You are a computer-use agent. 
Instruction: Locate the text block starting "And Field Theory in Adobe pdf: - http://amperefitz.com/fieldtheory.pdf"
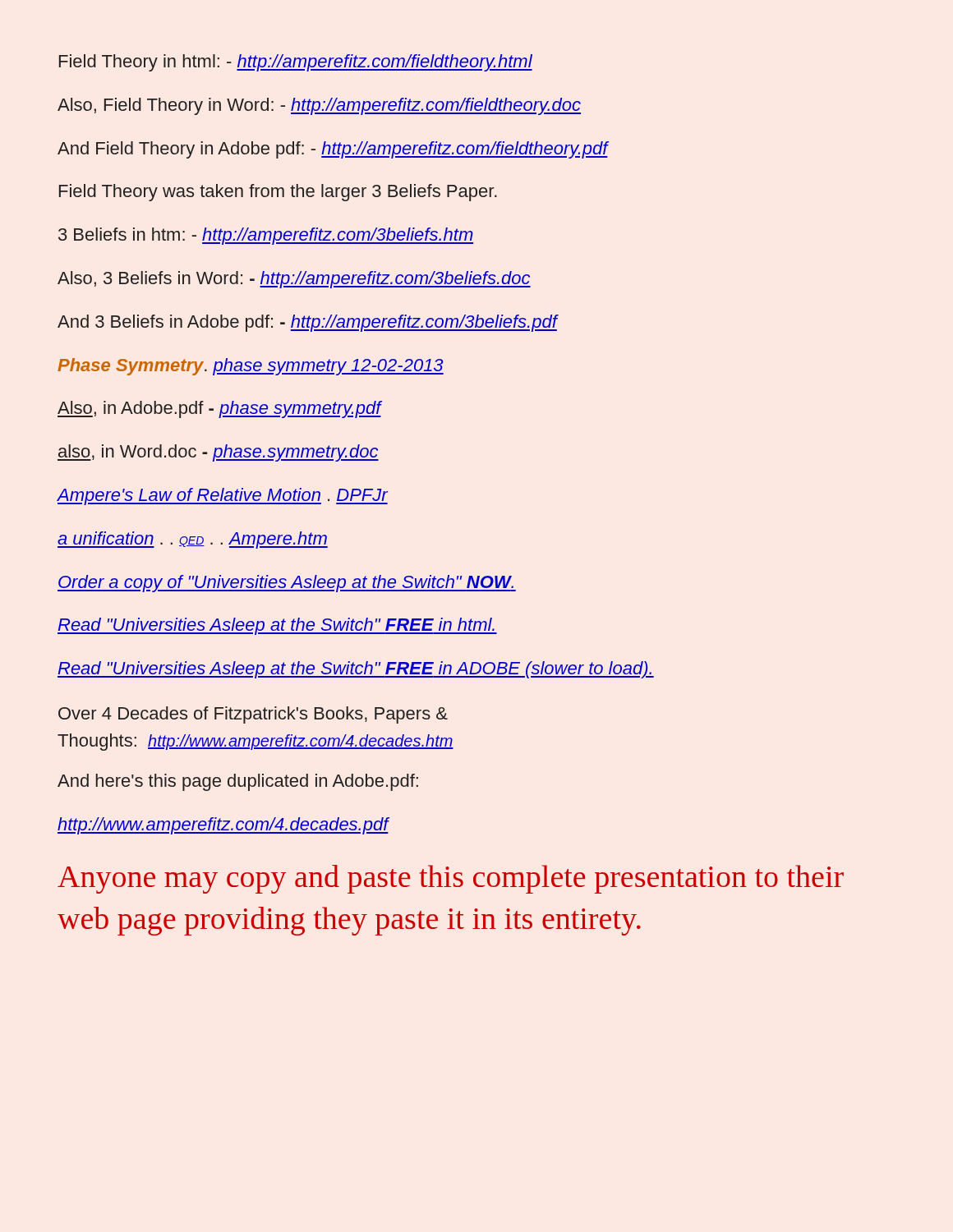point(332,148)
